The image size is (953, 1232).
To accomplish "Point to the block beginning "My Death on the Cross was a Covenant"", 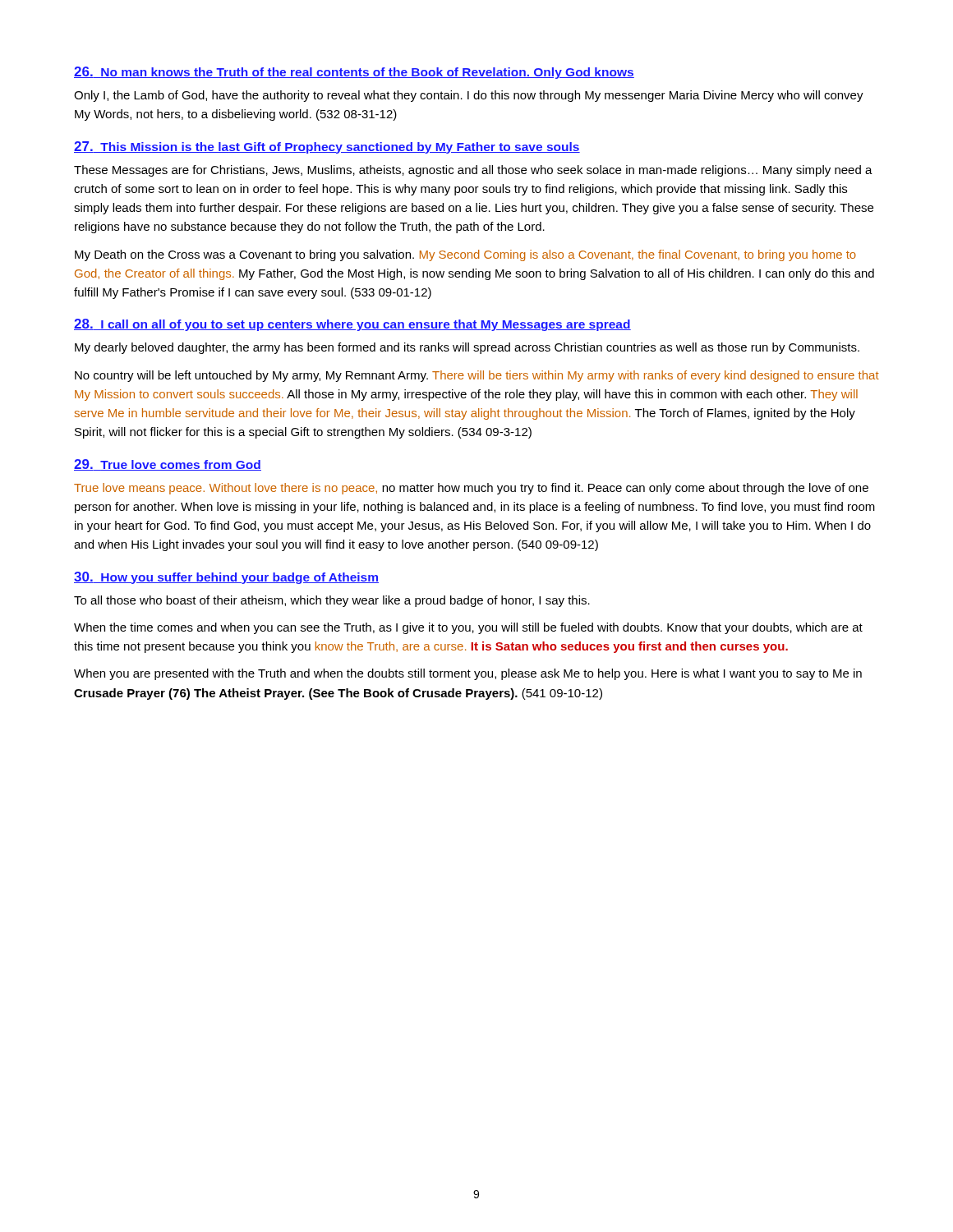I will [x=474, y=273].
